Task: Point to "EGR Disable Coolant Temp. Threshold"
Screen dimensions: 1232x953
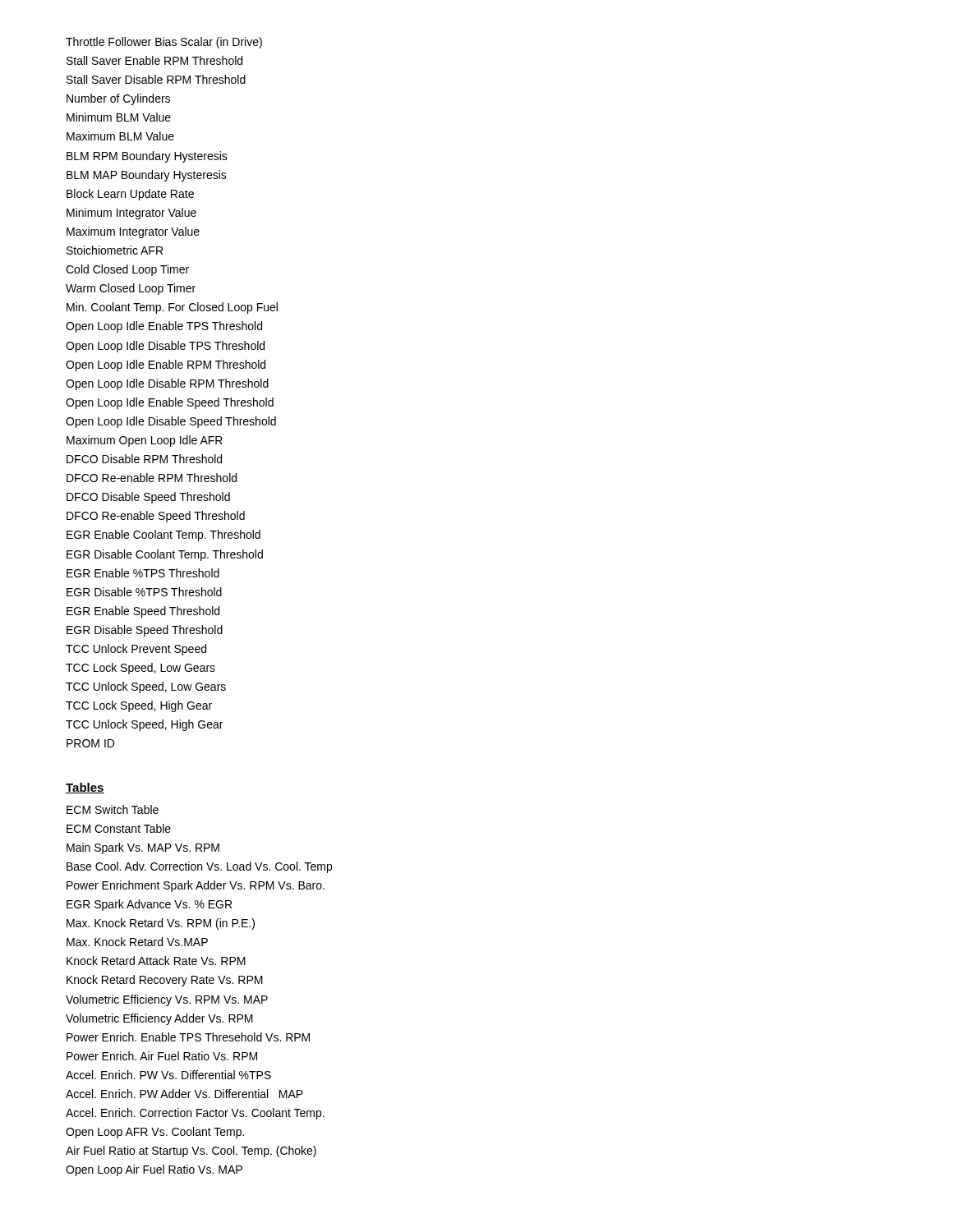Action: (x=165, y=555)
